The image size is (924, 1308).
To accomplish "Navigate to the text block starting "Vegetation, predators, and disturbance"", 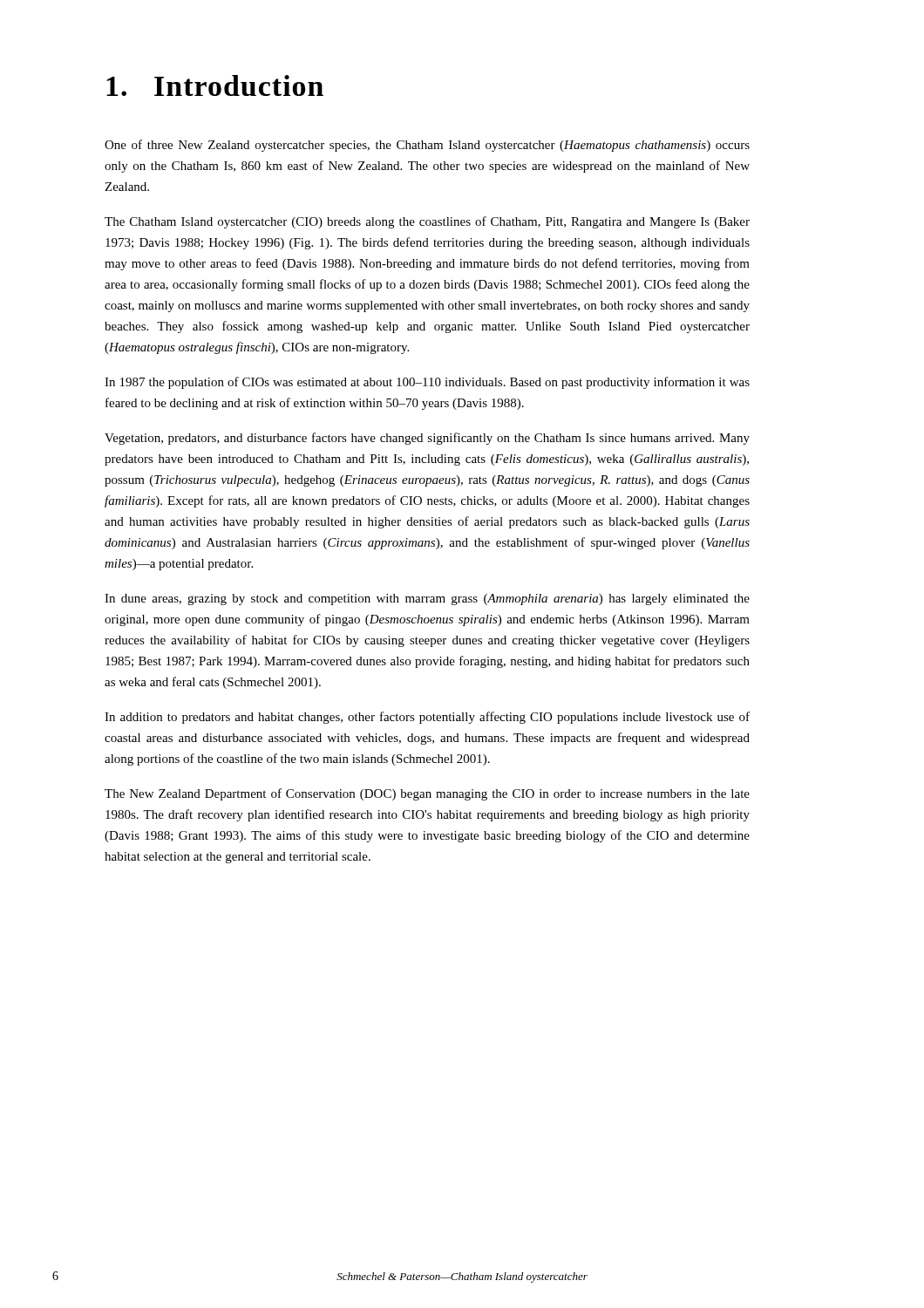I will (x=427, y=501).
